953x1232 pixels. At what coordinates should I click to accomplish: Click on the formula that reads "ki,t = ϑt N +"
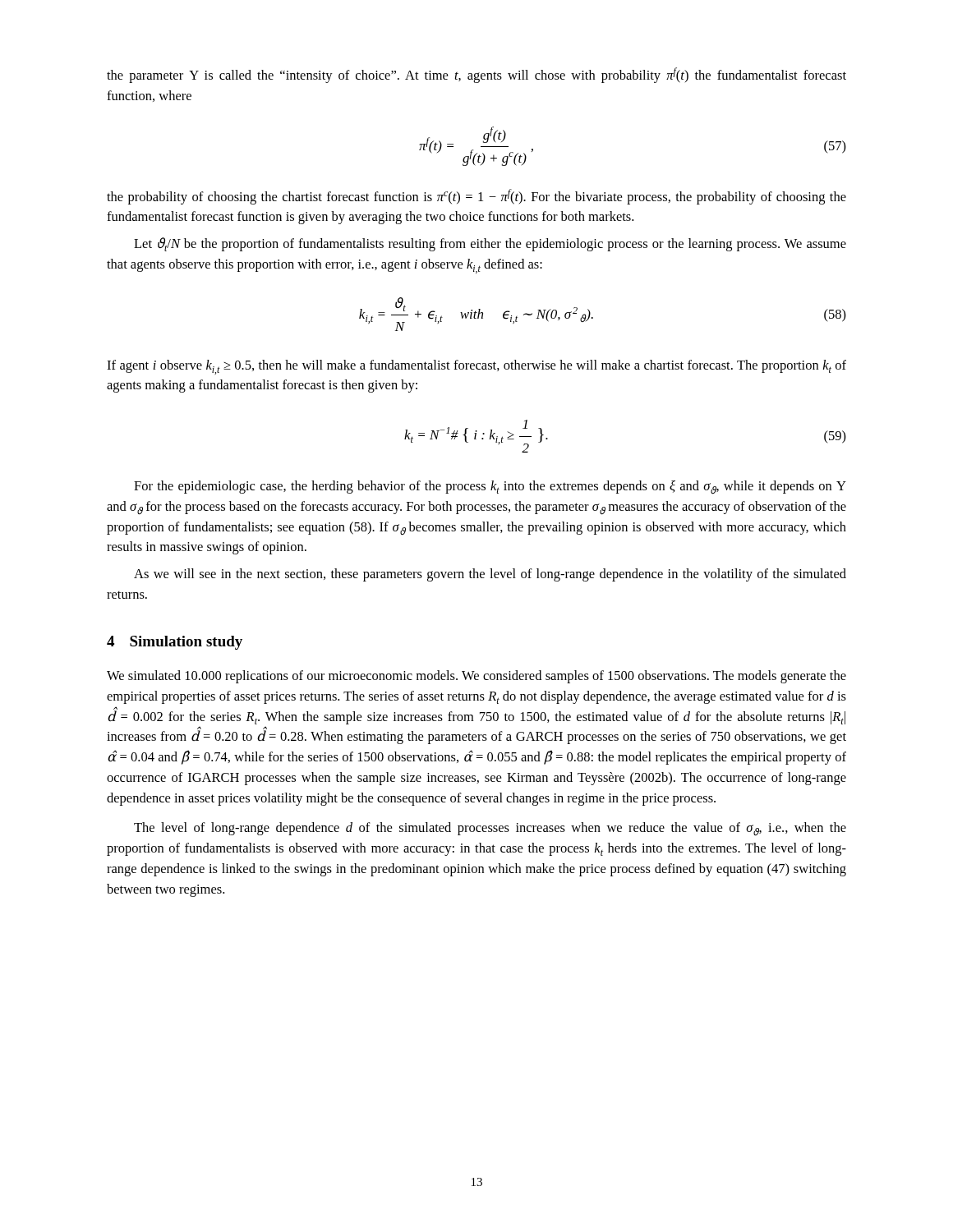pos(476,315)
